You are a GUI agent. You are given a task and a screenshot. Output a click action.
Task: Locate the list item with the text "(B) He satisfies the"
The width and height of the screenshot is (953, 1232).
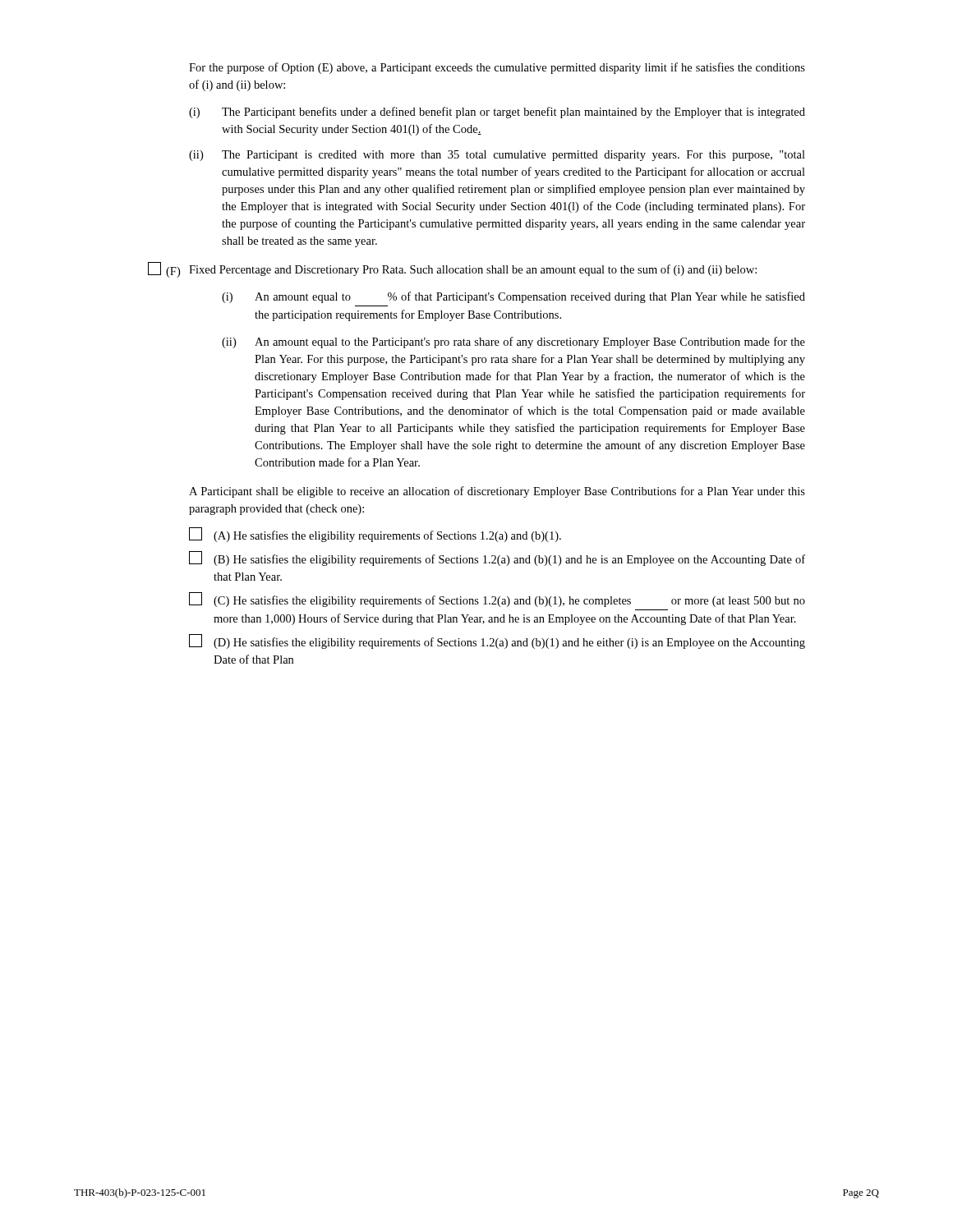tap(497, 569)
